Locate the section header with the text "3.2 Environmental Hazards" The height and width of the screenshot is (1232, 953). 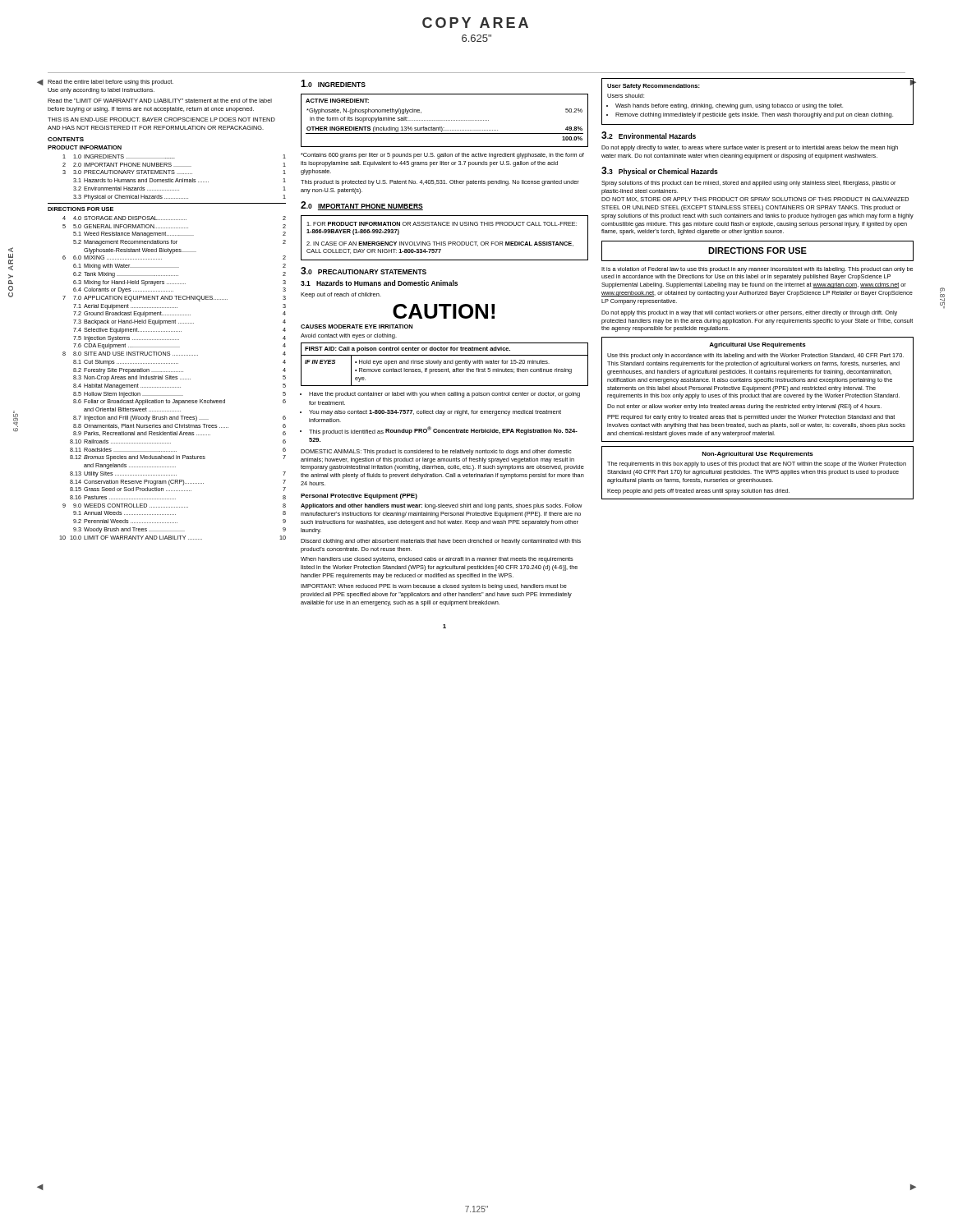pos(649,135)
